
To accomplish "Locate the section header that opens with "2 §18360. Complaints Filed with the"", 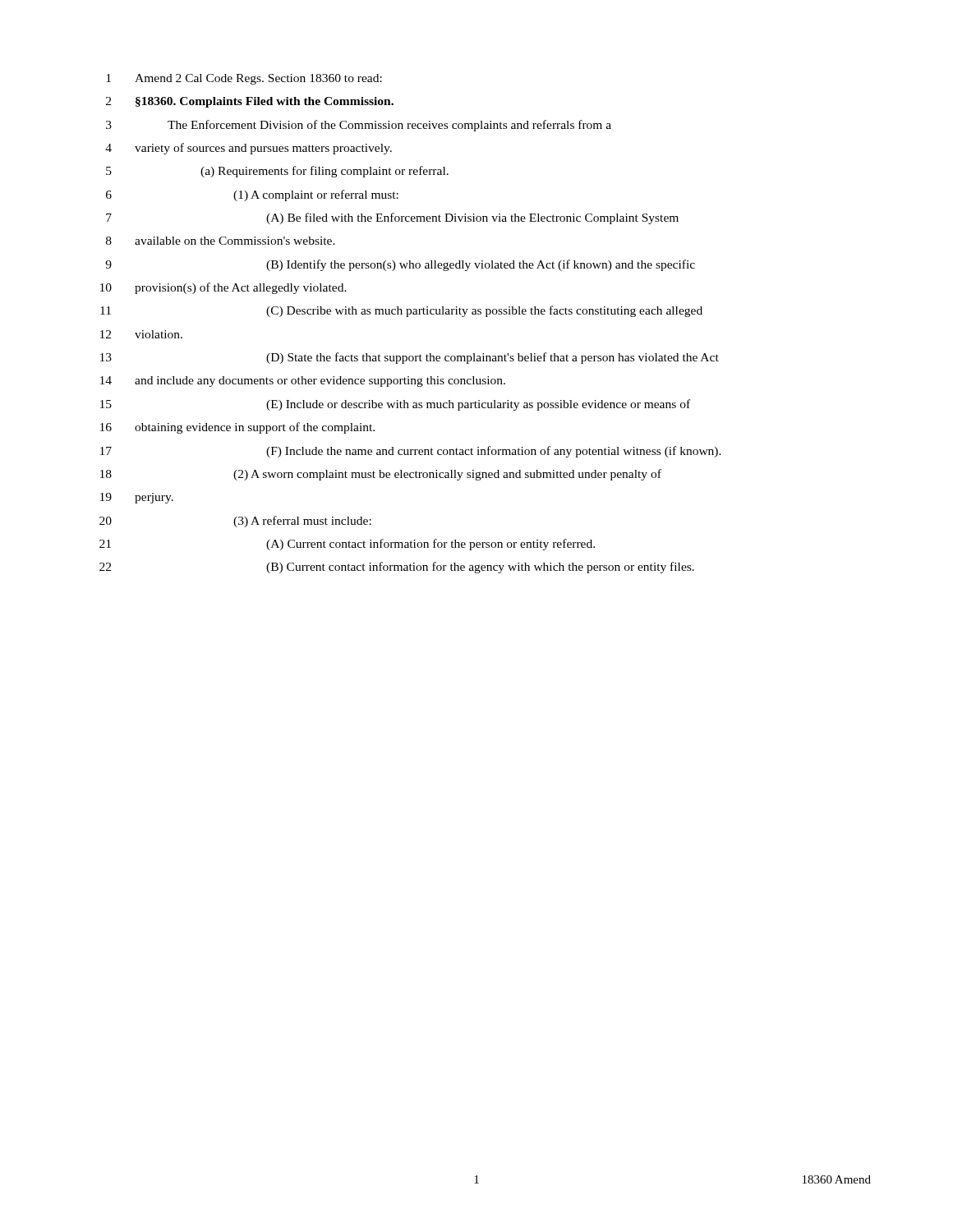I will [x=250, y=102].
